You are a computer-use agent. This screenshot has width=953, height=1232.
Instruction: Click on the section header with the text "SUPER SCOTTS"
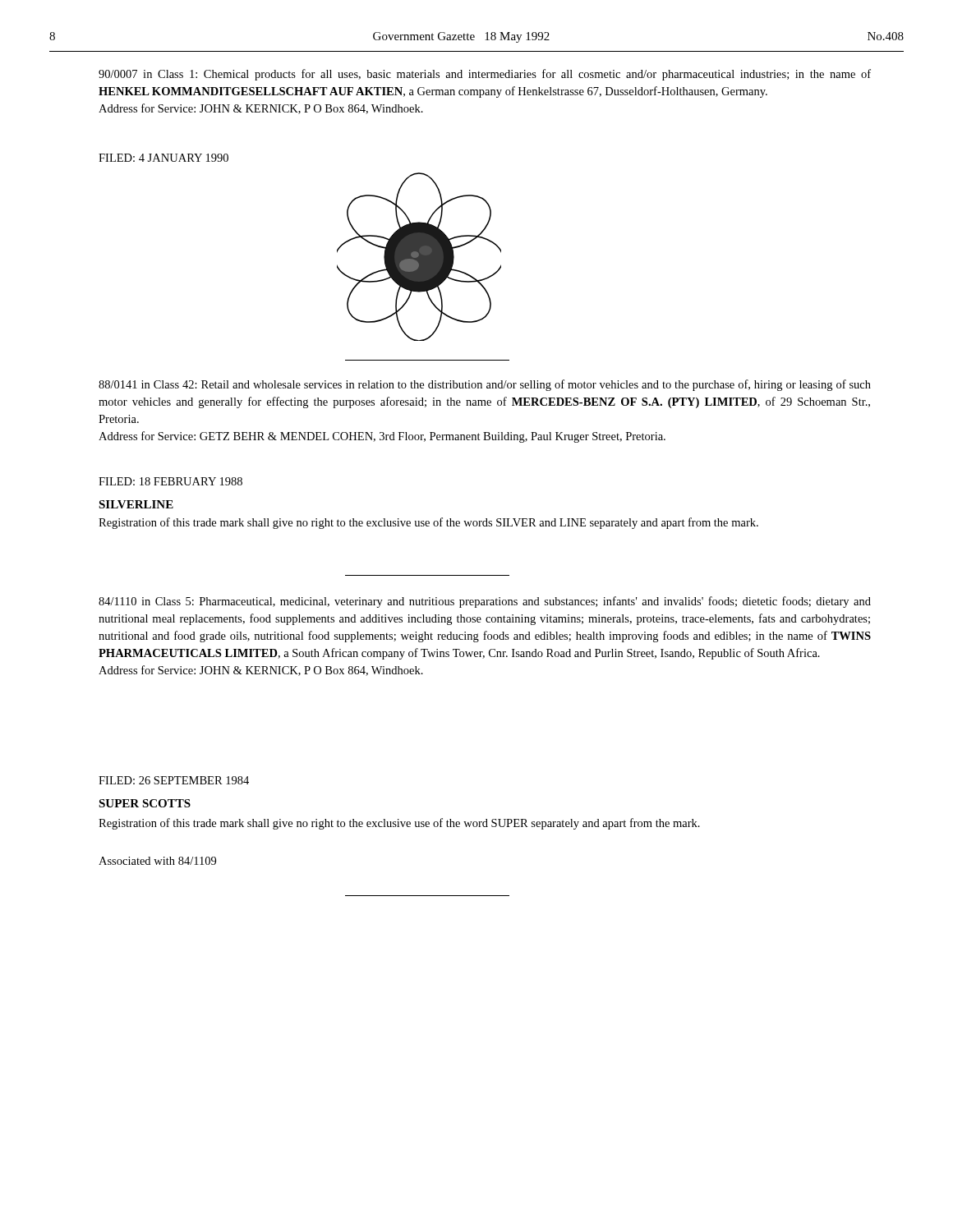pyautogui.click(x=145, y=803)
